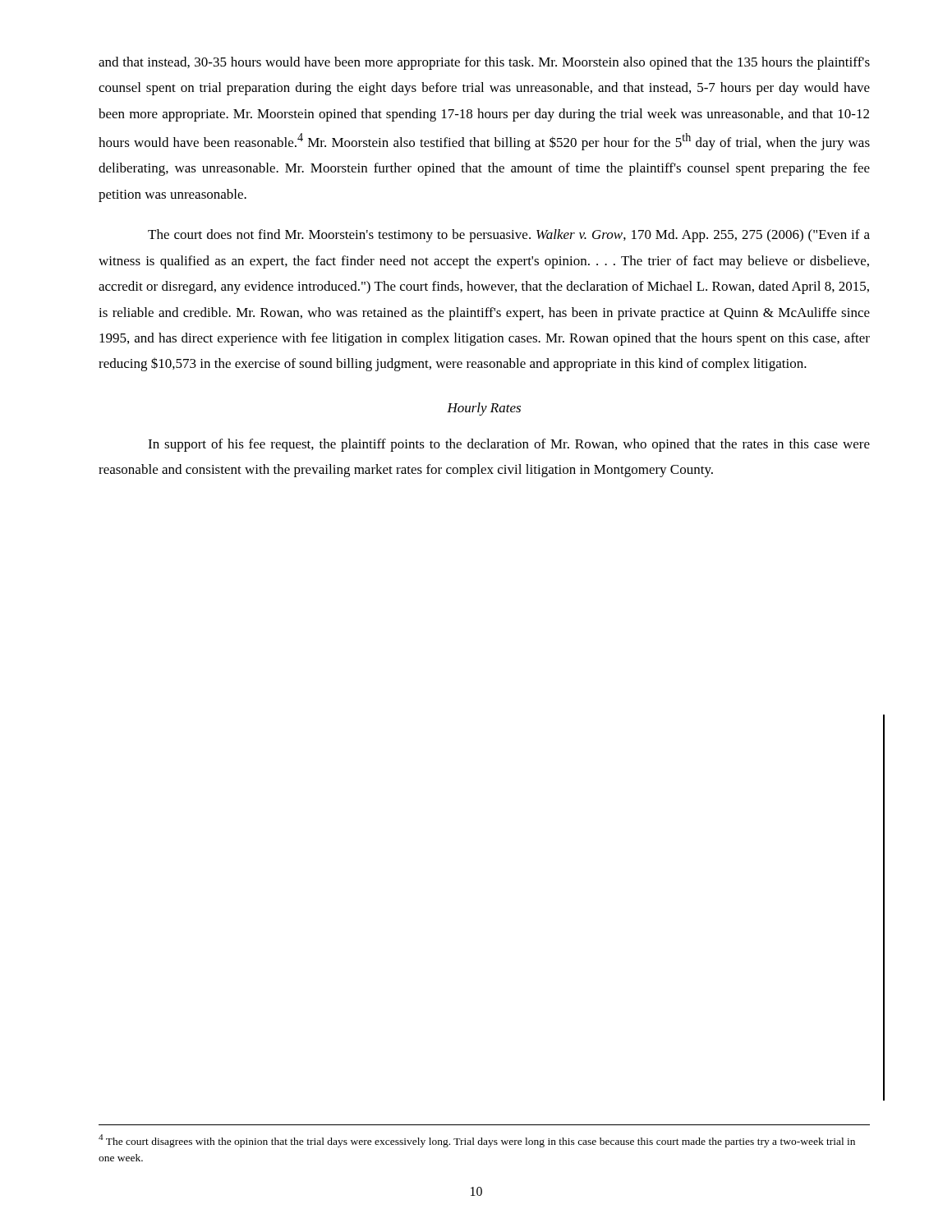
Task: Click the passage that begins "In support of his fee"
Action: (x=484, y=457)
